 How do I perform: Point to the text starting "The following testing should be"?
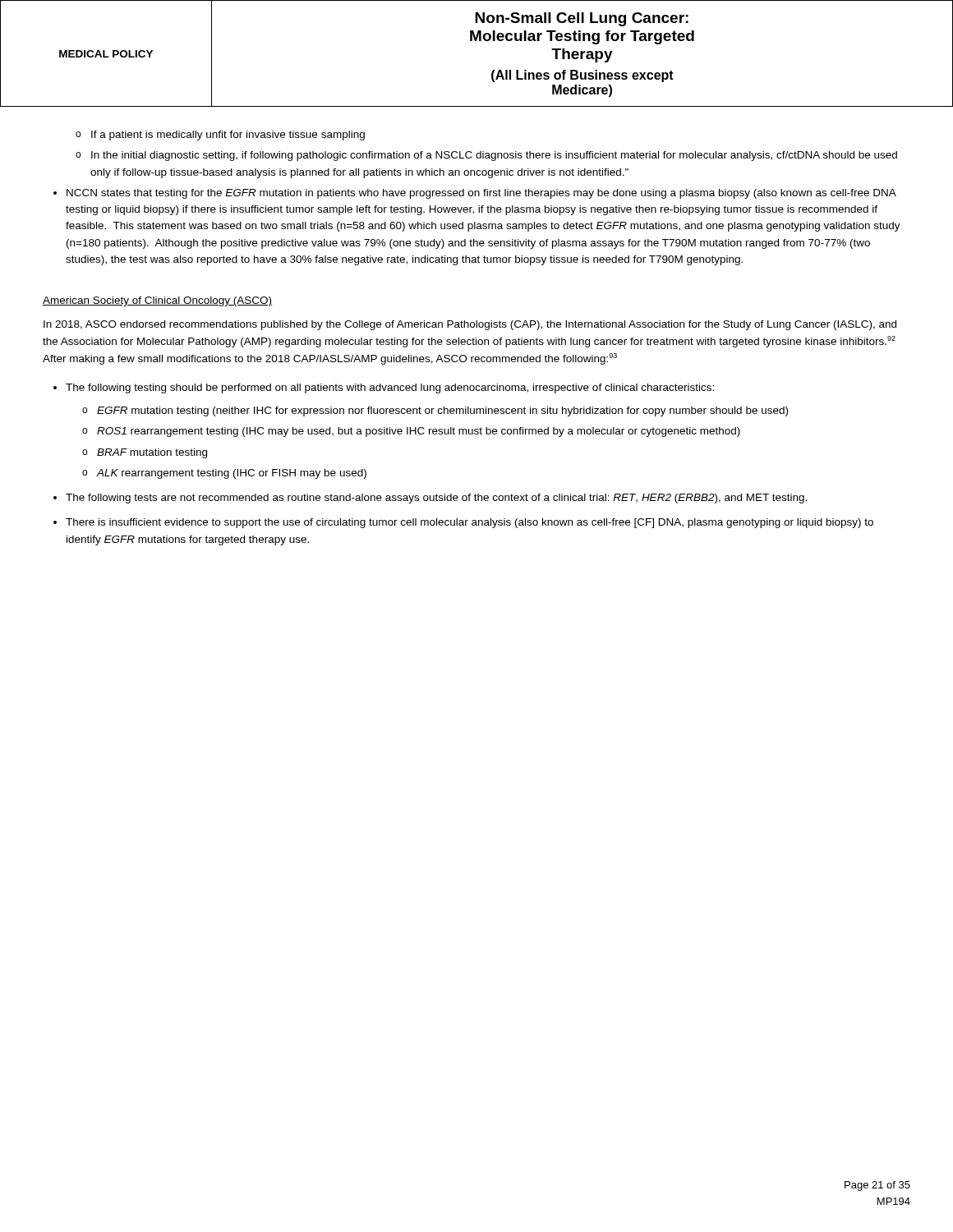tap(488, 431)
